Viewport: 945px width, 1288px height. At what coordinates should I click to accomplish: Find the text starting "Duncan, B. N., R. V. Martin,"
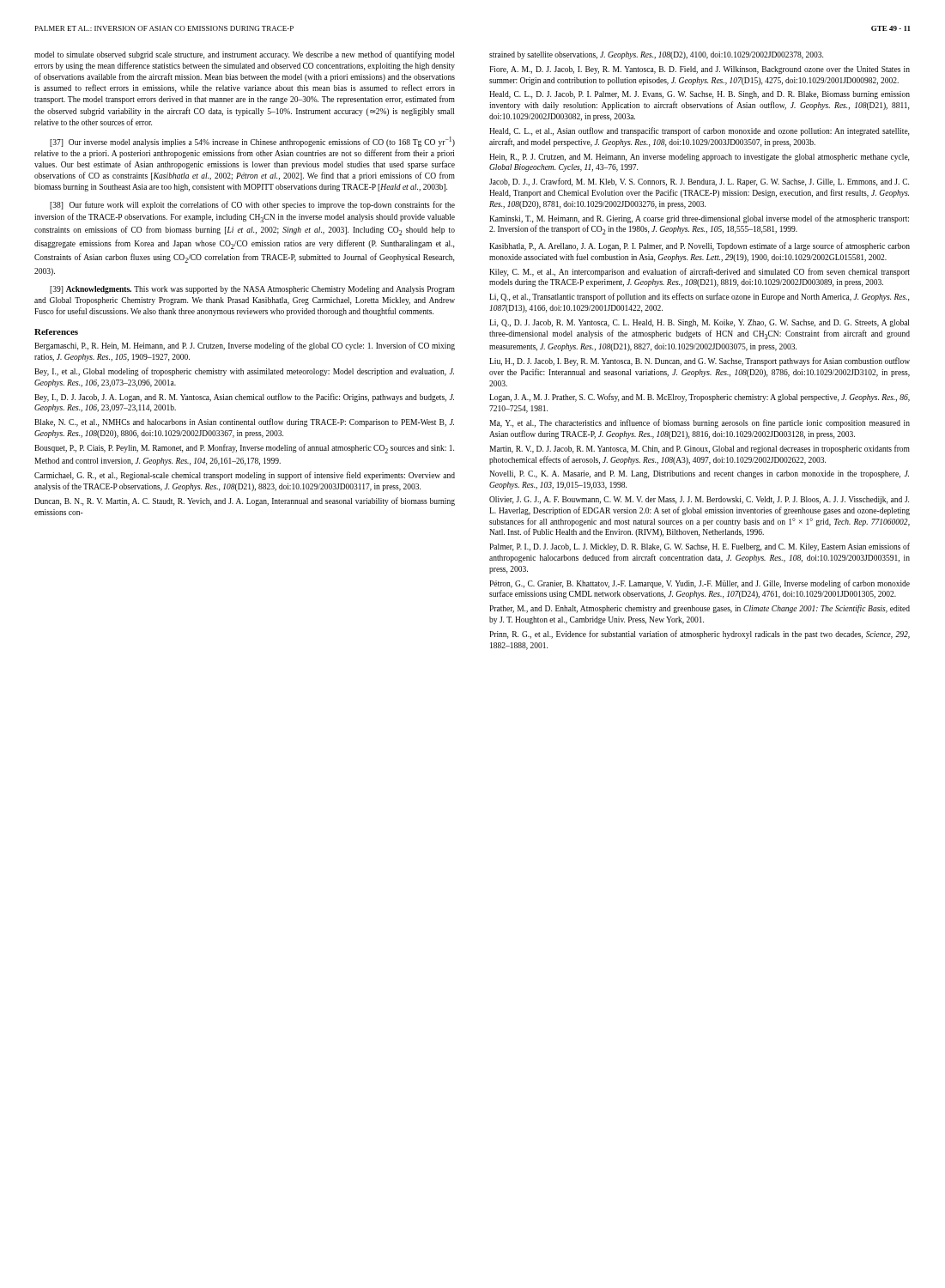[x=245, y=507]
